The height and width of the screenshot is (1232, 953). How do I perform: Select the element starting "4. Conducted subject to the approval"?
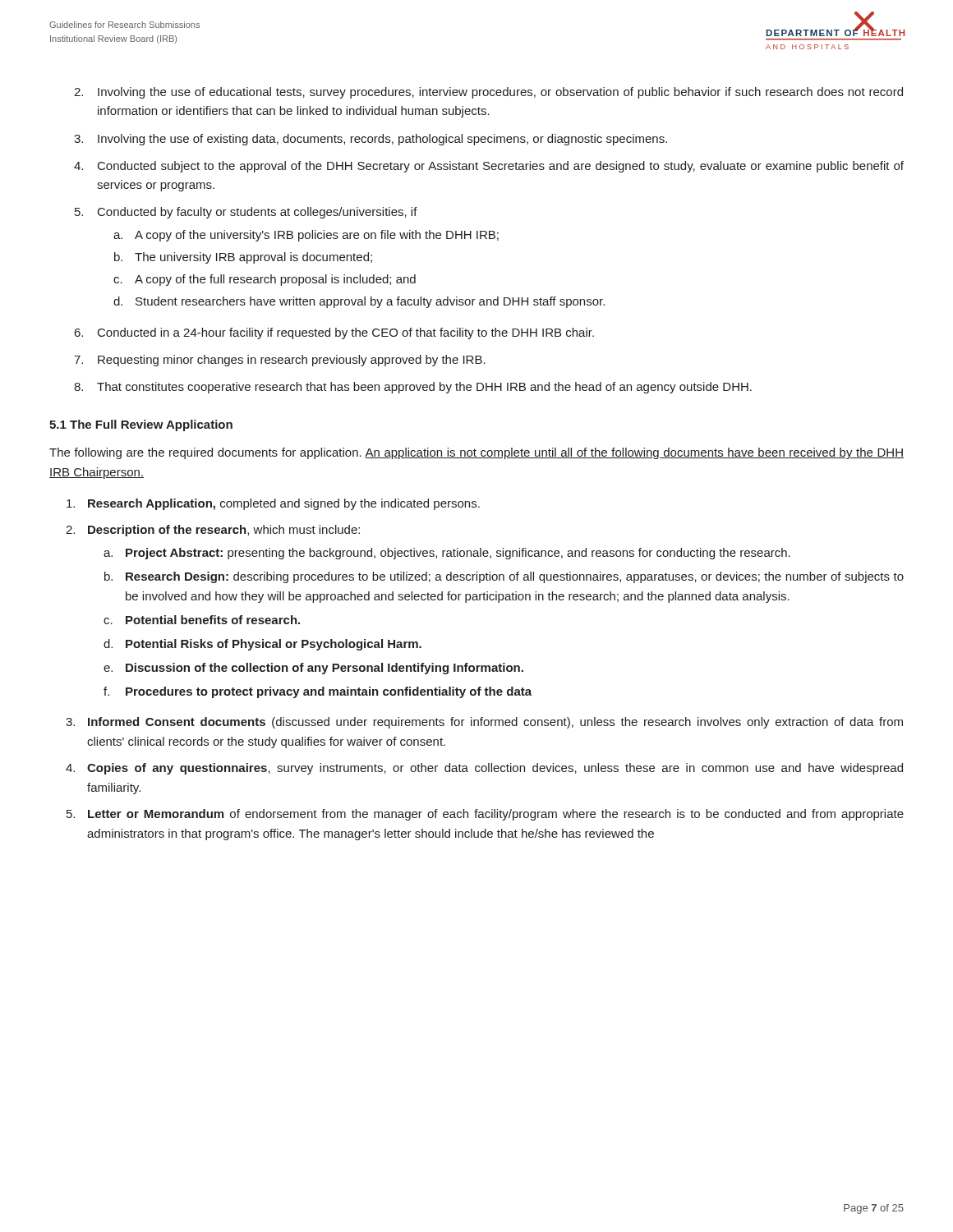point(489,175)
